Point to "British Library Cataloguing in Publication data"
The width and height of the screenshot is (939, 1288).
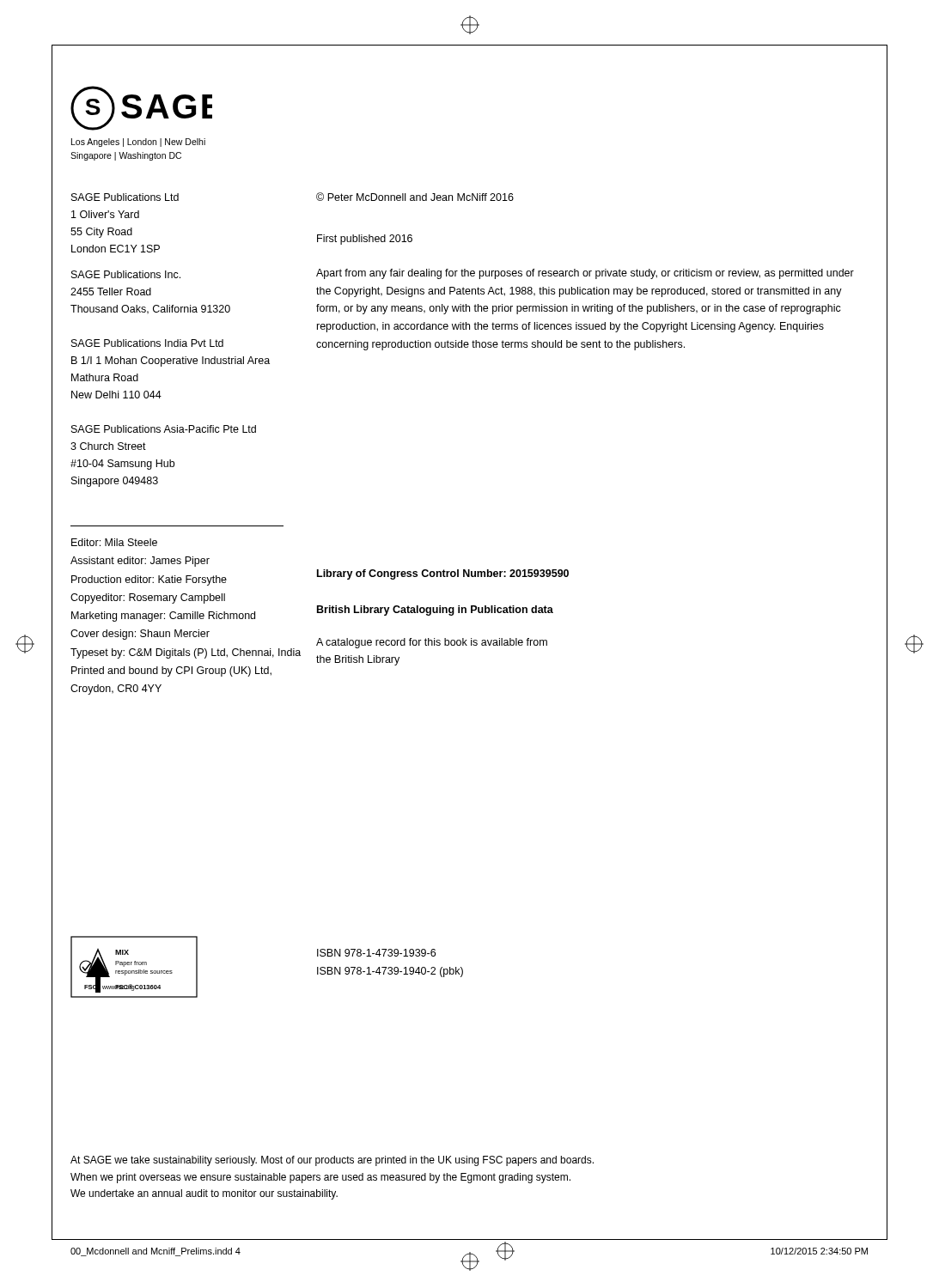pyautogui.click(x=435, y=610)
